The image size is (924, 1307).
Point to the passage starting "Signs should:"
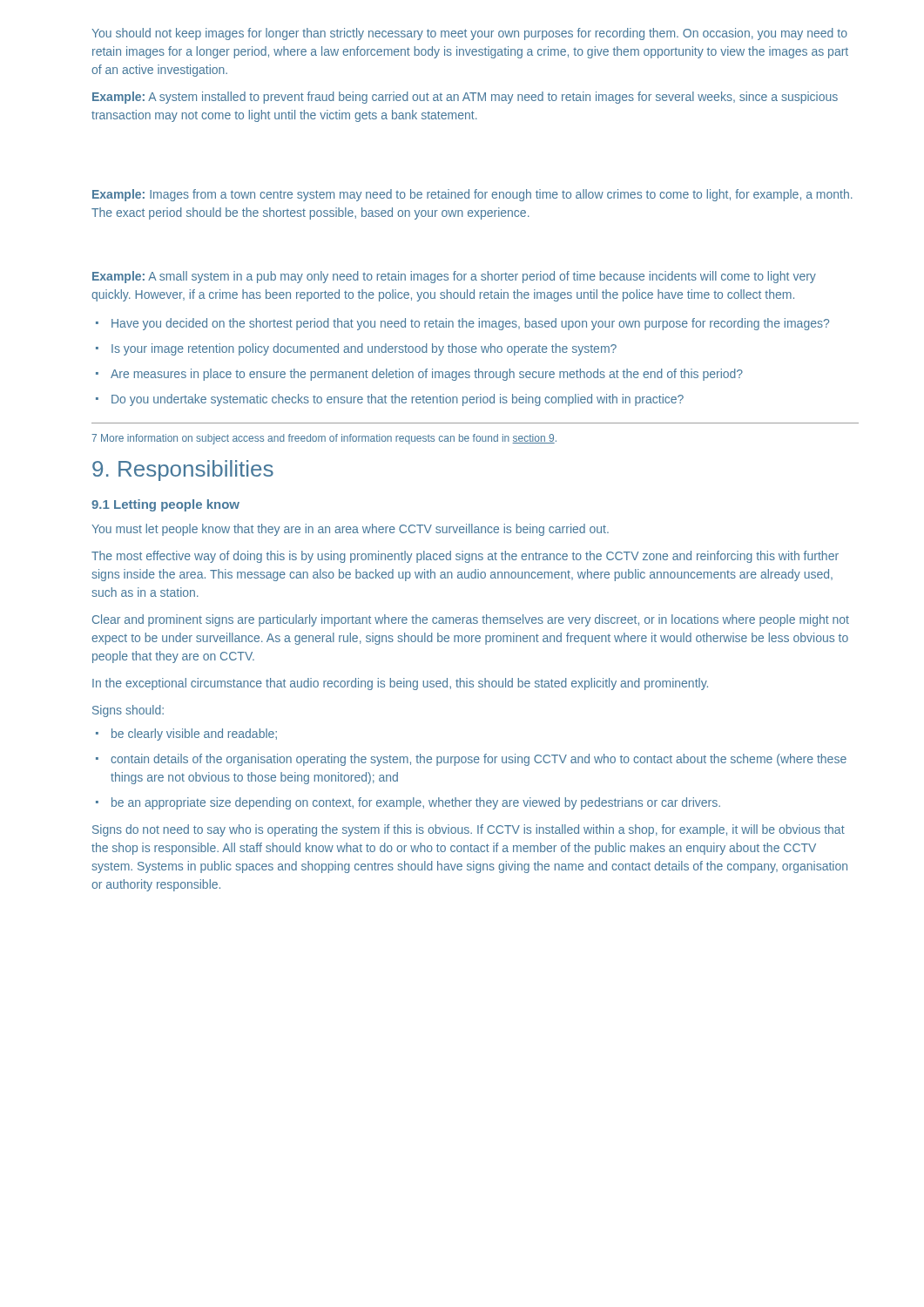[x=128, y=711]
